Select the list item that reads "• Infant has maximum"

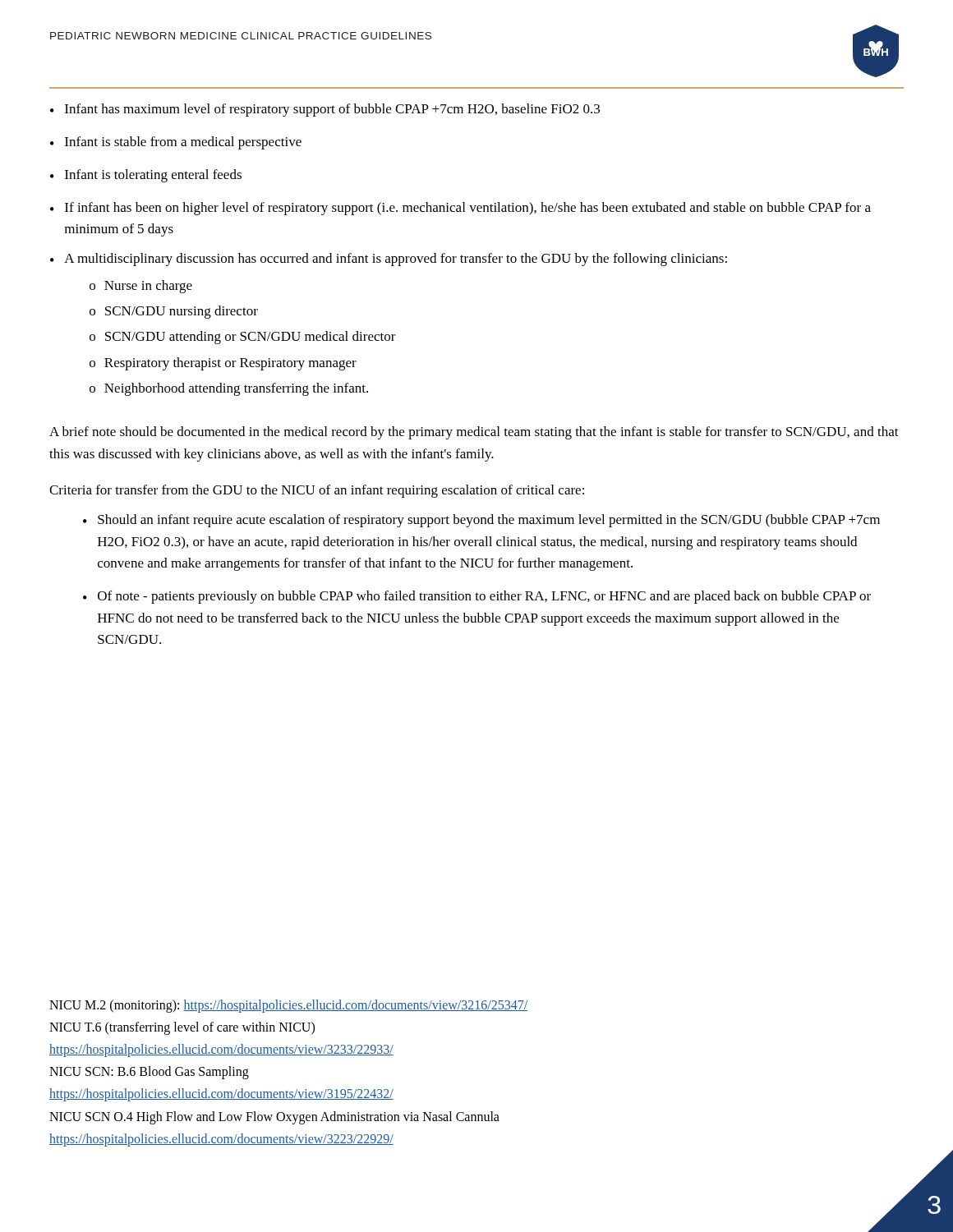click(x=325, y=111)
